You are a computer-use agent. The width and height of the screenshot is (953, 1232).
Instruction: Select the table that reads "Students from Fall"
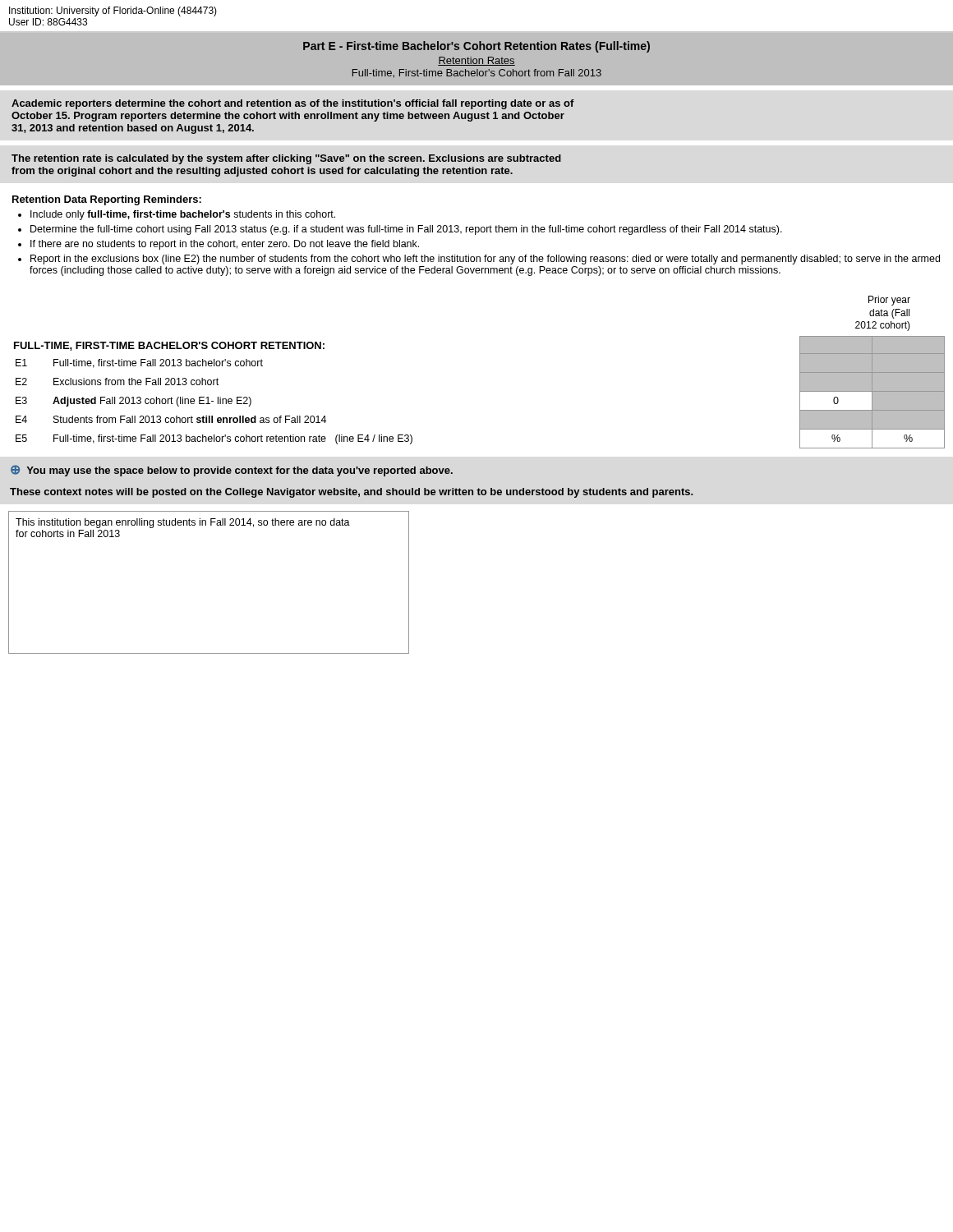click(x=476, y=369)
